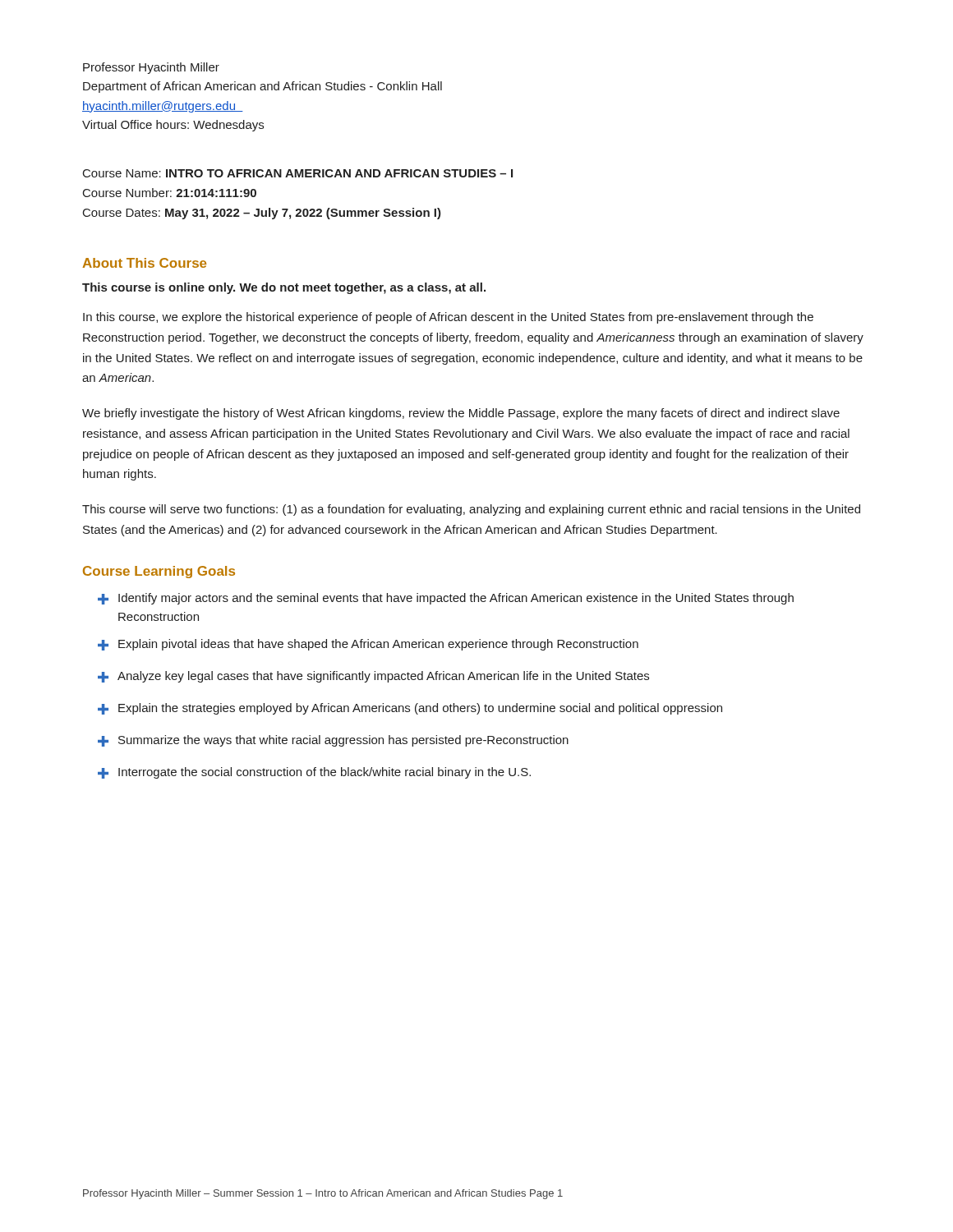This screenshot has width=953, height=1232.
Task: Point to the block beginning "✚ Explain pivotal ideas that"
Action: (x=484, y=646)
